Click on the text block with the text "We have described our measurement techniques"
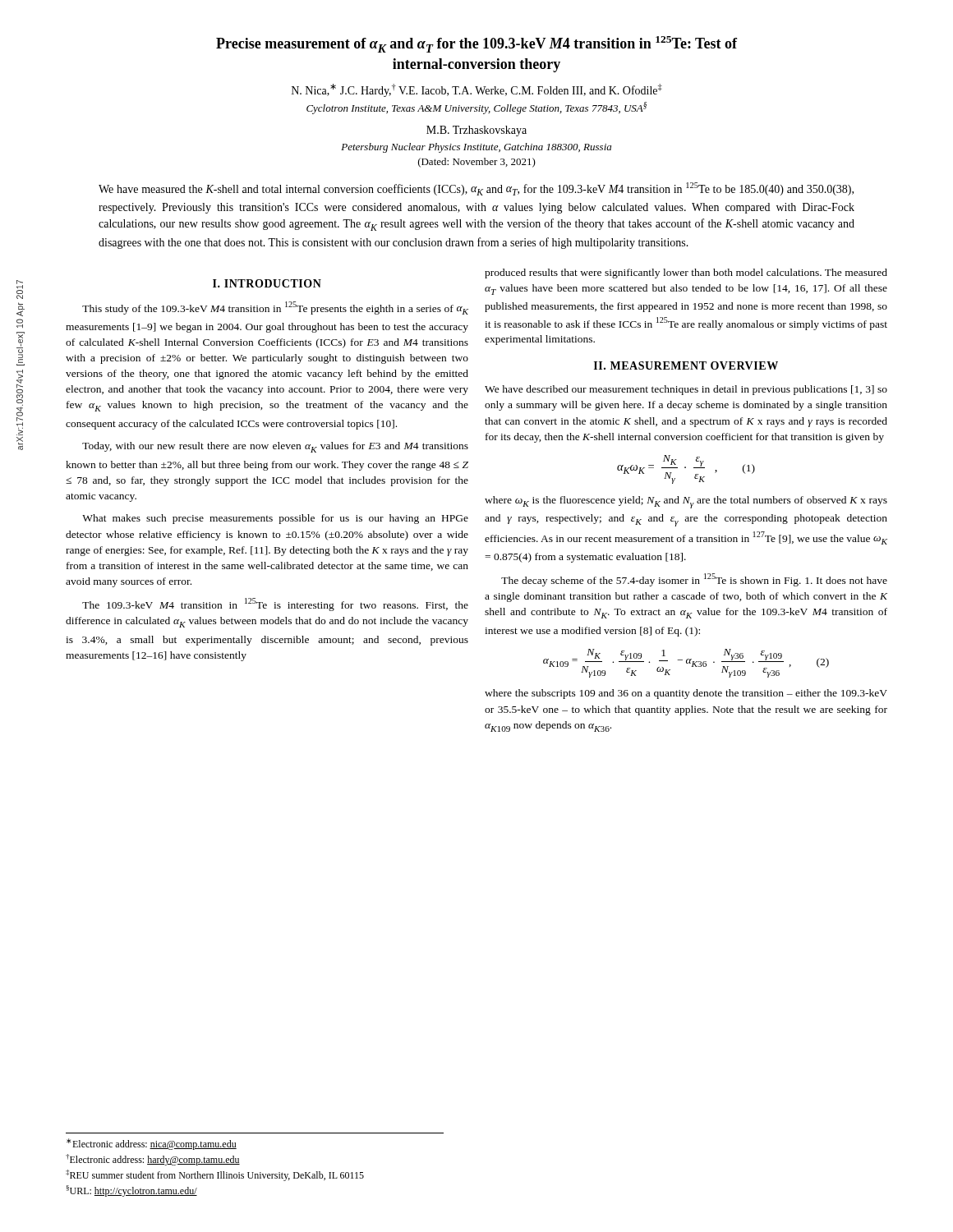Image resolution: width=953 pixels, height=1232 pixels. click(x=686, y=413)
